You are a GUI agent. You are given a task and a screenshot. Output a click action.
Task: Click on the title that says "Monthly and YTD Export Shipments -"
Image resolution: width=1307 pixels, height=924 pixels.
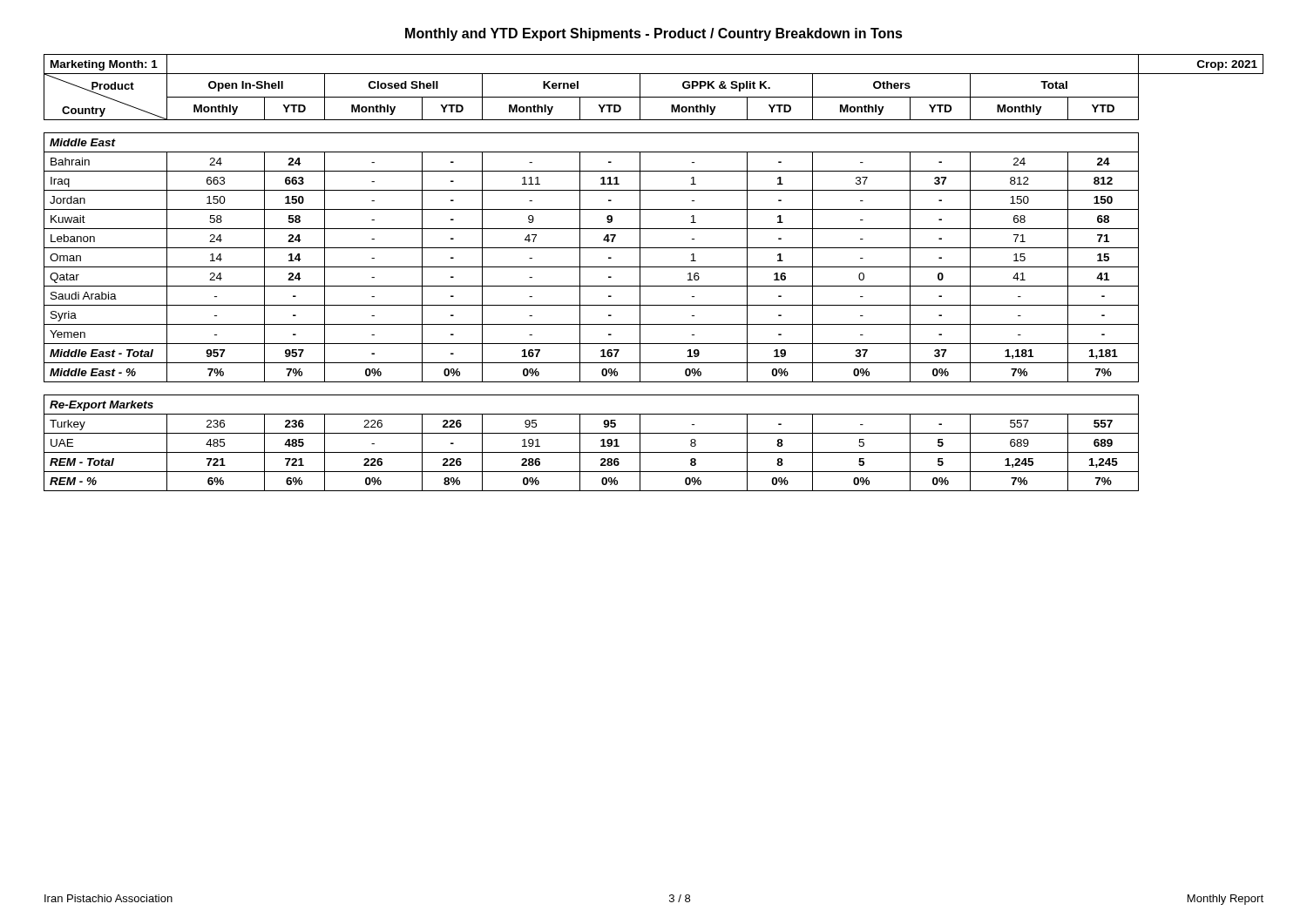pyautogui.click(x=654, y=34)
